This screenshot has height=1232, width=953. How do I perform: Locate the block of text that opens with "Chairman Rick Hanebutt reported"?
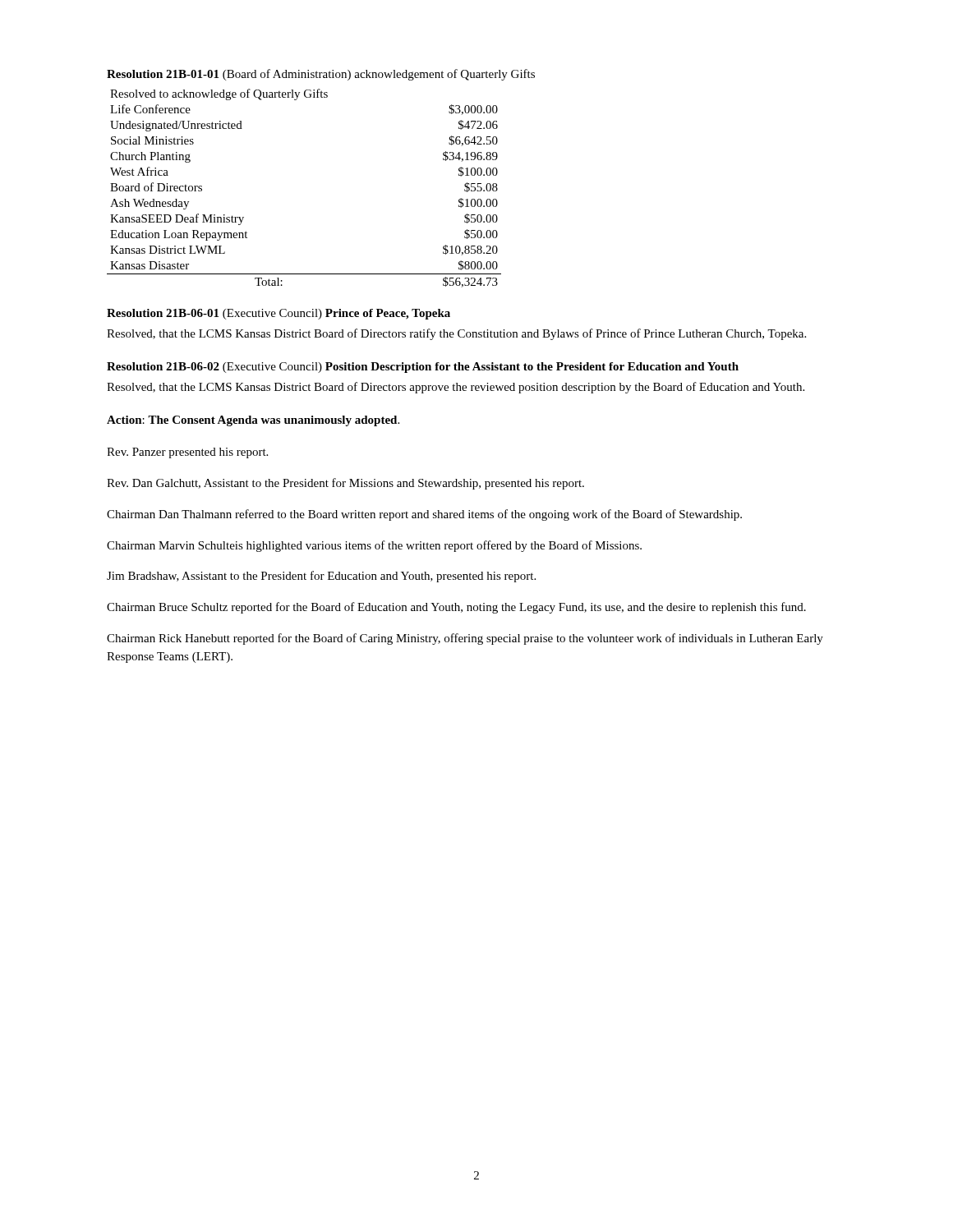[x=465, y=647]
